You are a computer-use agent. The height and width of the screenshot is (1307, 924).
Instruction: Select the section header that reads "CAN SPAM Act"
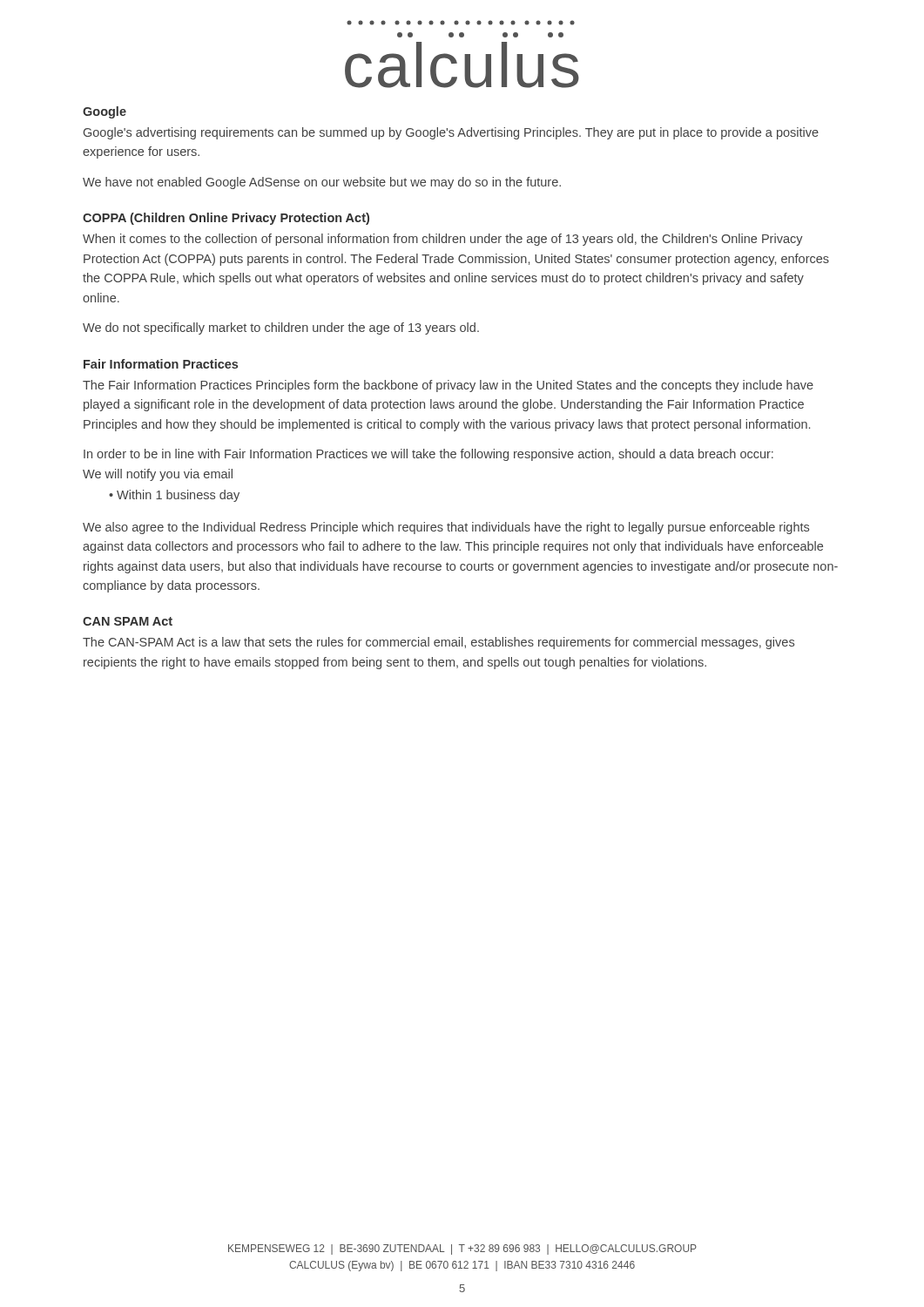[128, 622]
